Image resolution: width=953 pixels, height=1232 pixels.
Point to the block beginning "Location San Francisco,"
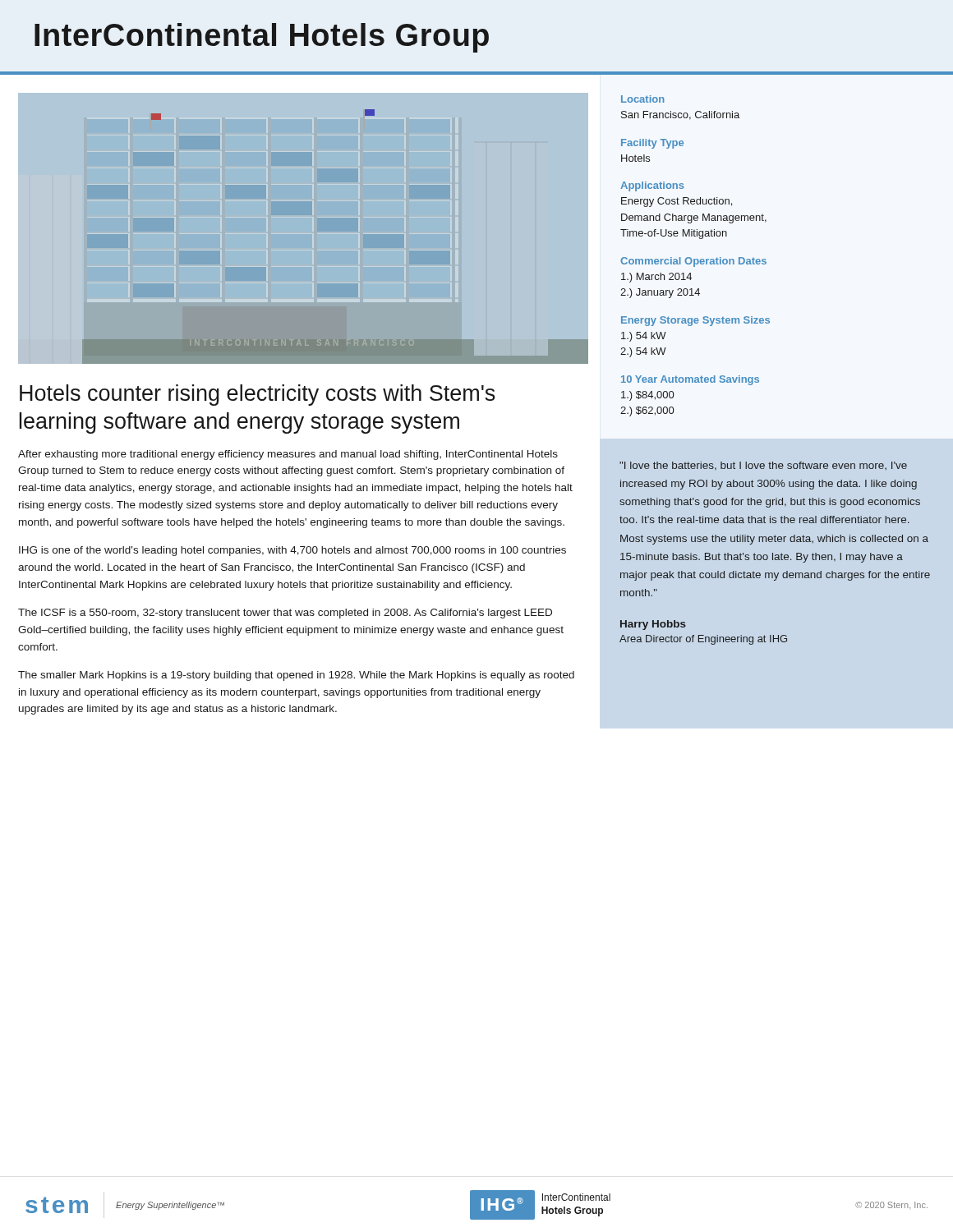(643, 99)
